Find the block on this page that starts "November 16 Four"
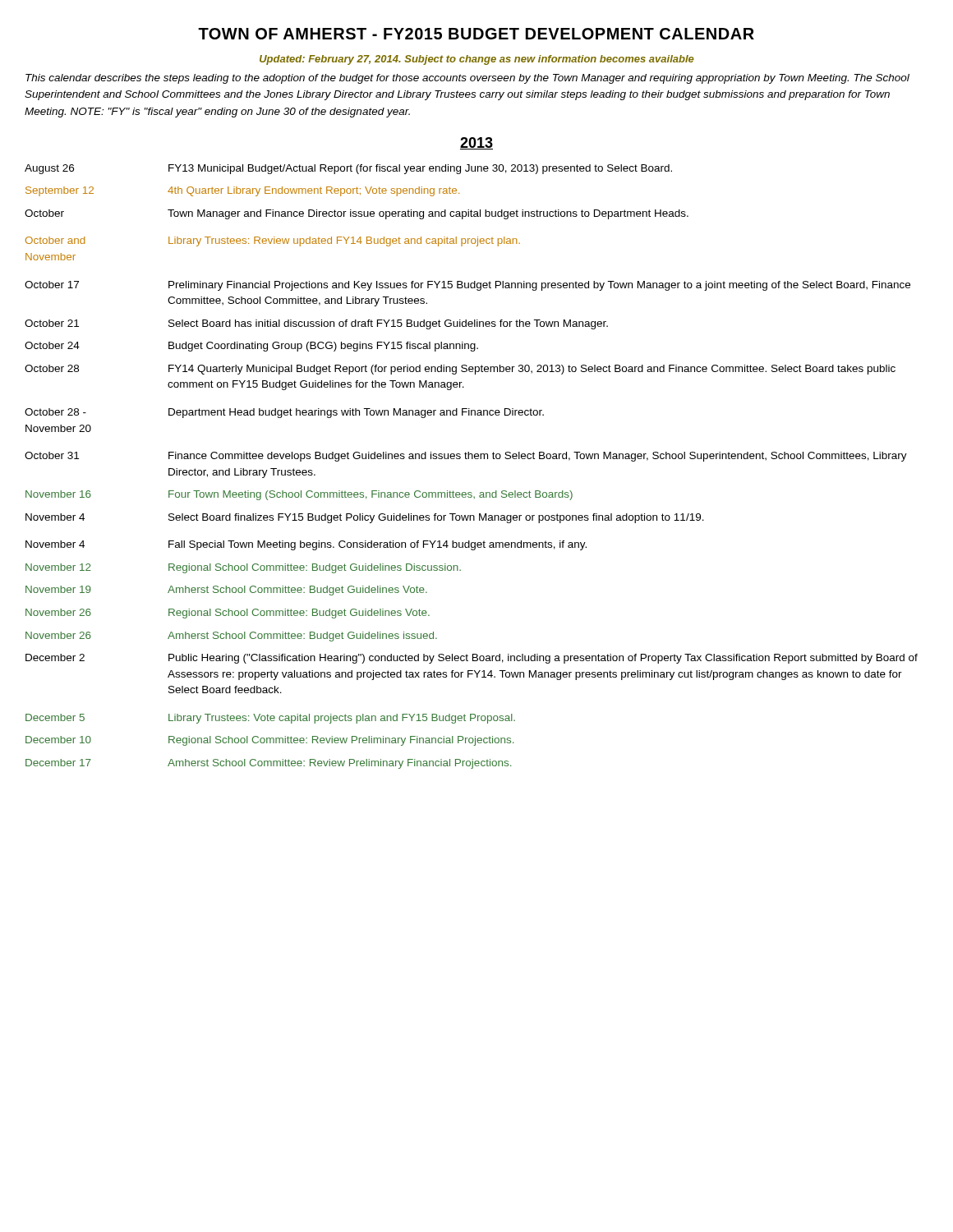The height and width of the screenshot is (1232, 953). coord(476,494)
